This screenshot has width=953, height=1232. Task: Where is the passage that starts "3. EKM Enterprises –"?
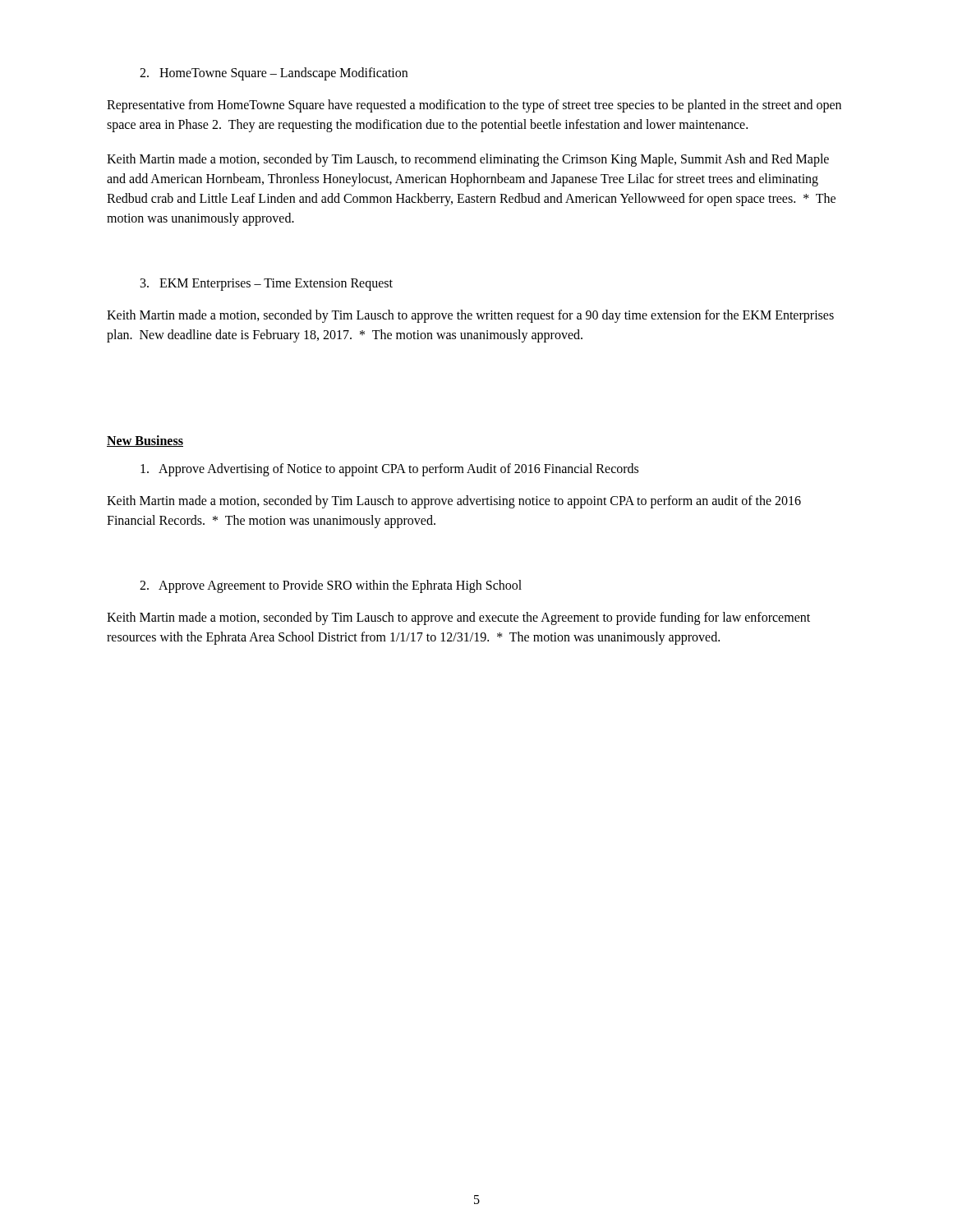tap(266, 283)
